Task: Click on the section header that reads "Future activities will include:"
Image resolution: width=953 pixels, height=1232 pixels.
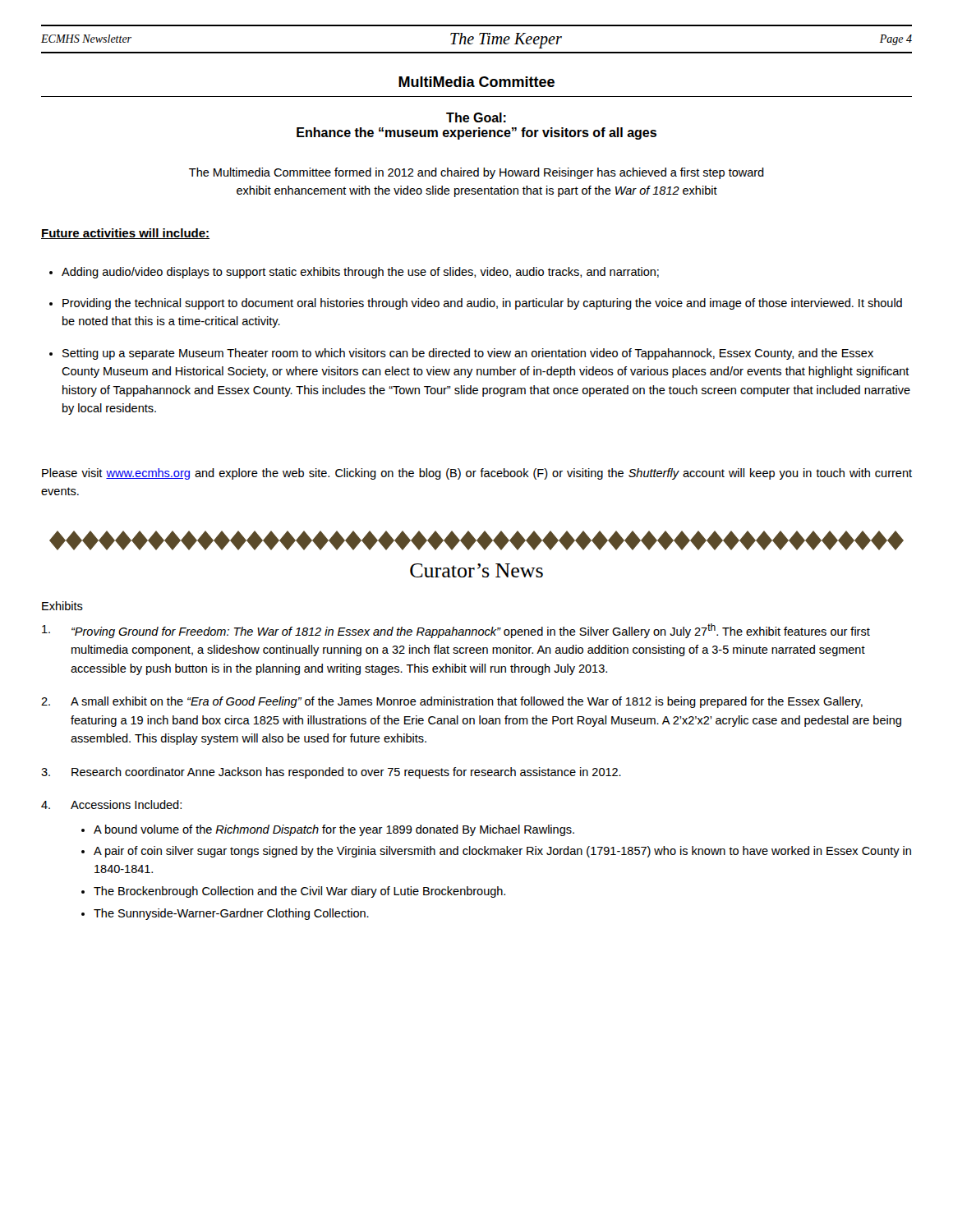Action: click(x=125, y=233)
